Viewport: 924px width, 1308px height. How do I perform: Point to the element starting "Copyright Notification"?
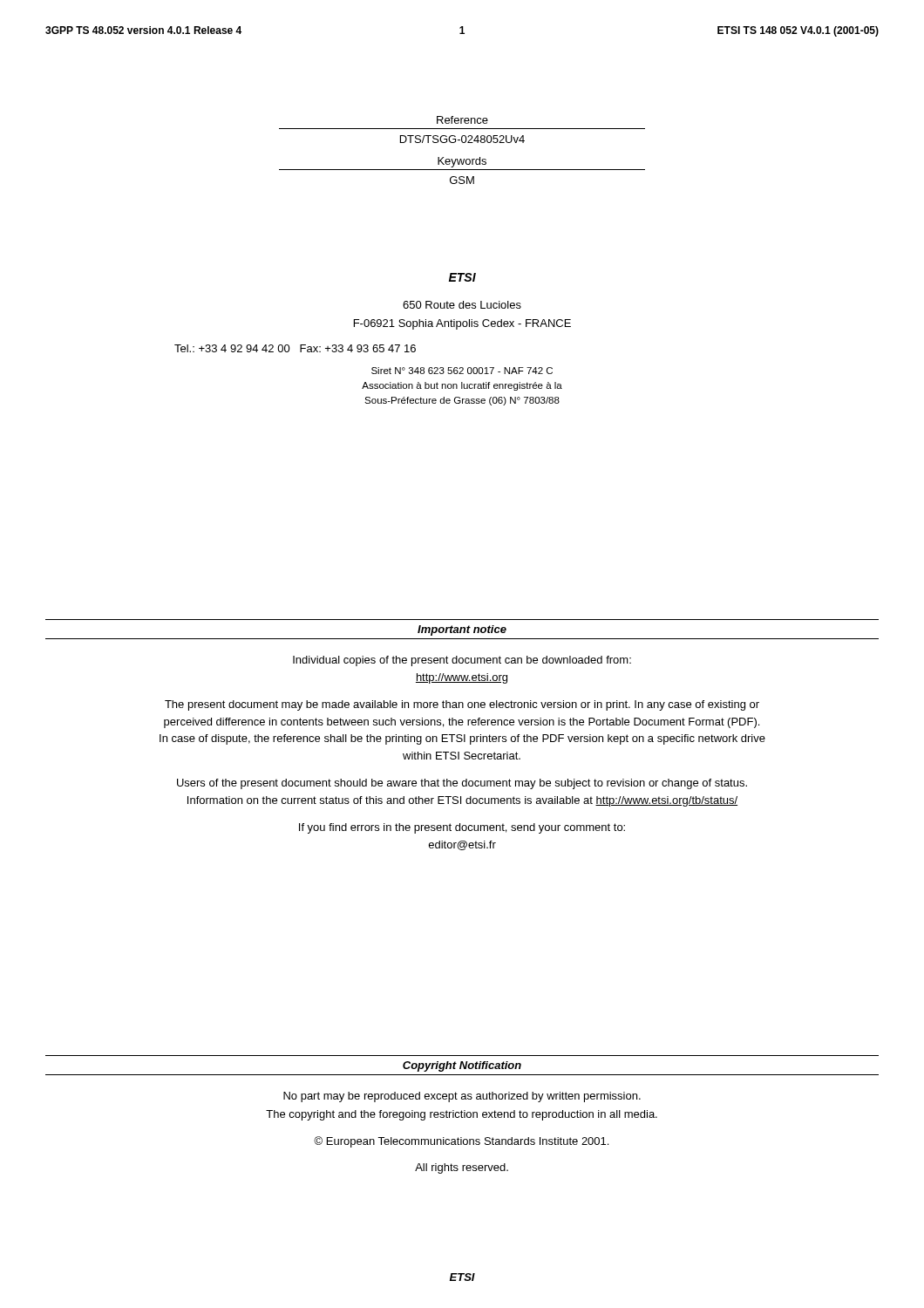tap(462, 1065)
